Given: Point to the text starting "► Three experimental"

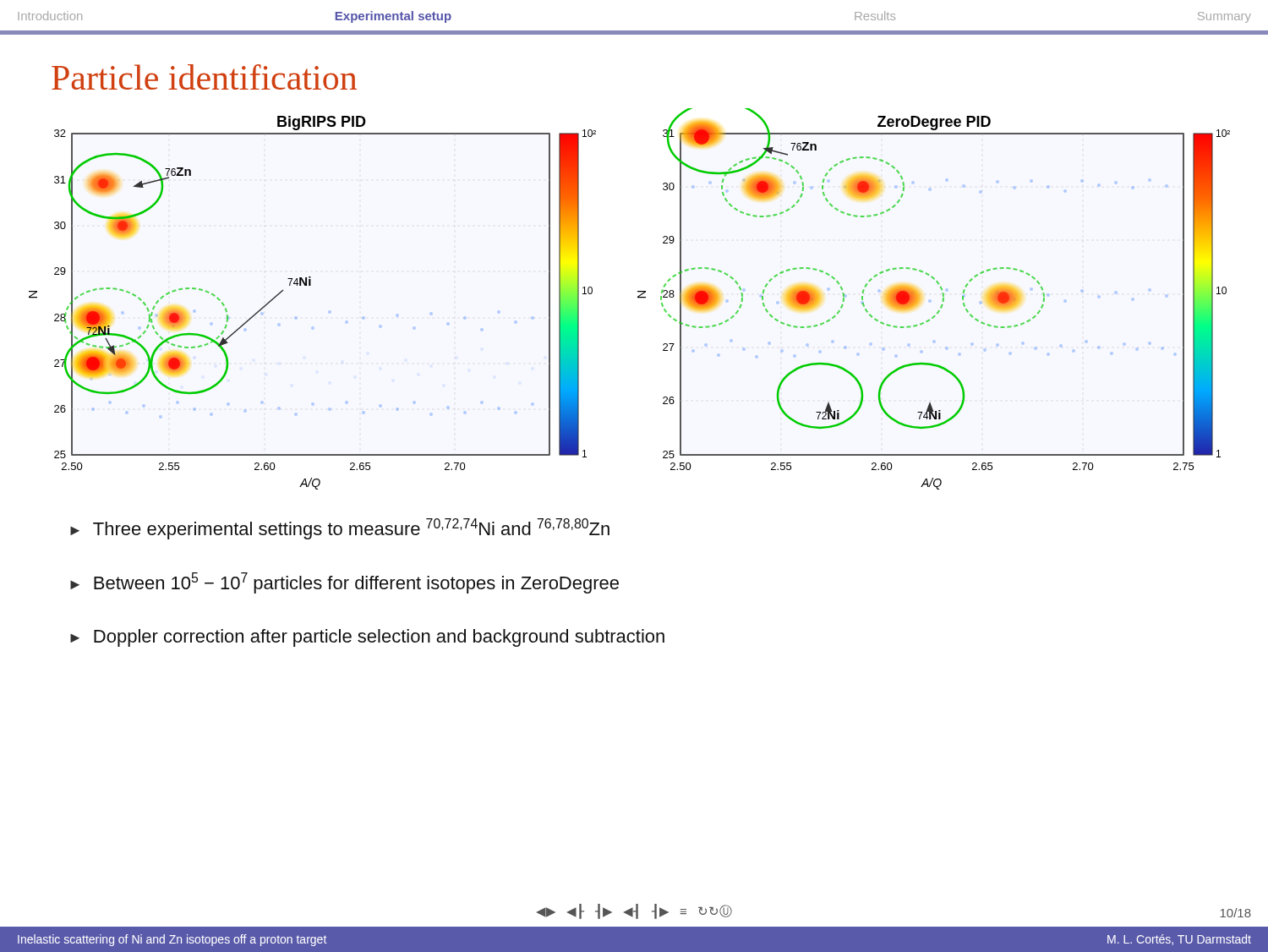Looking at the screenshot, I should [339, 529].
